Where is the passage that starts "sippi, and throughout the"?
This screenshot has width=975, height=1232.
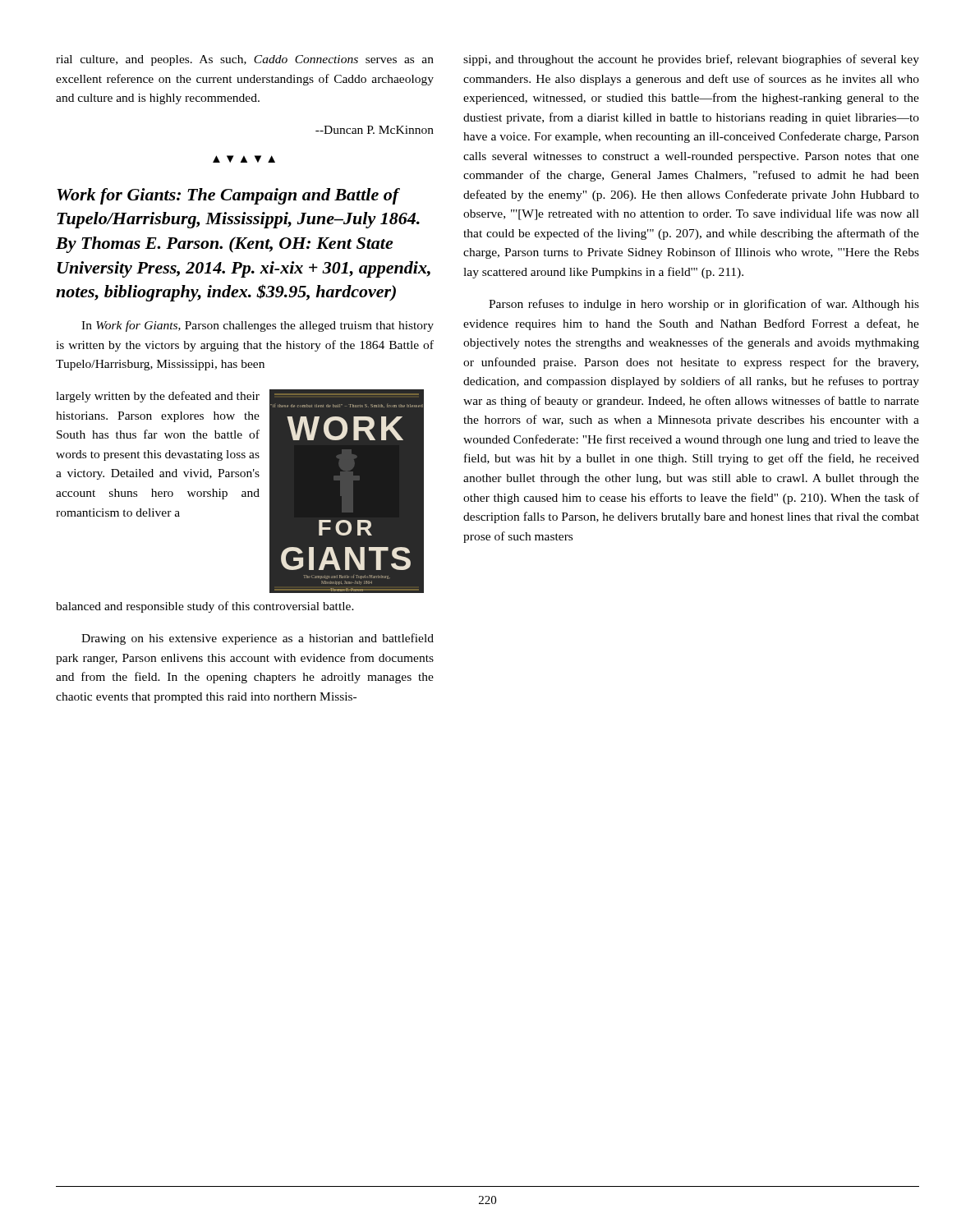click(691, 297)
